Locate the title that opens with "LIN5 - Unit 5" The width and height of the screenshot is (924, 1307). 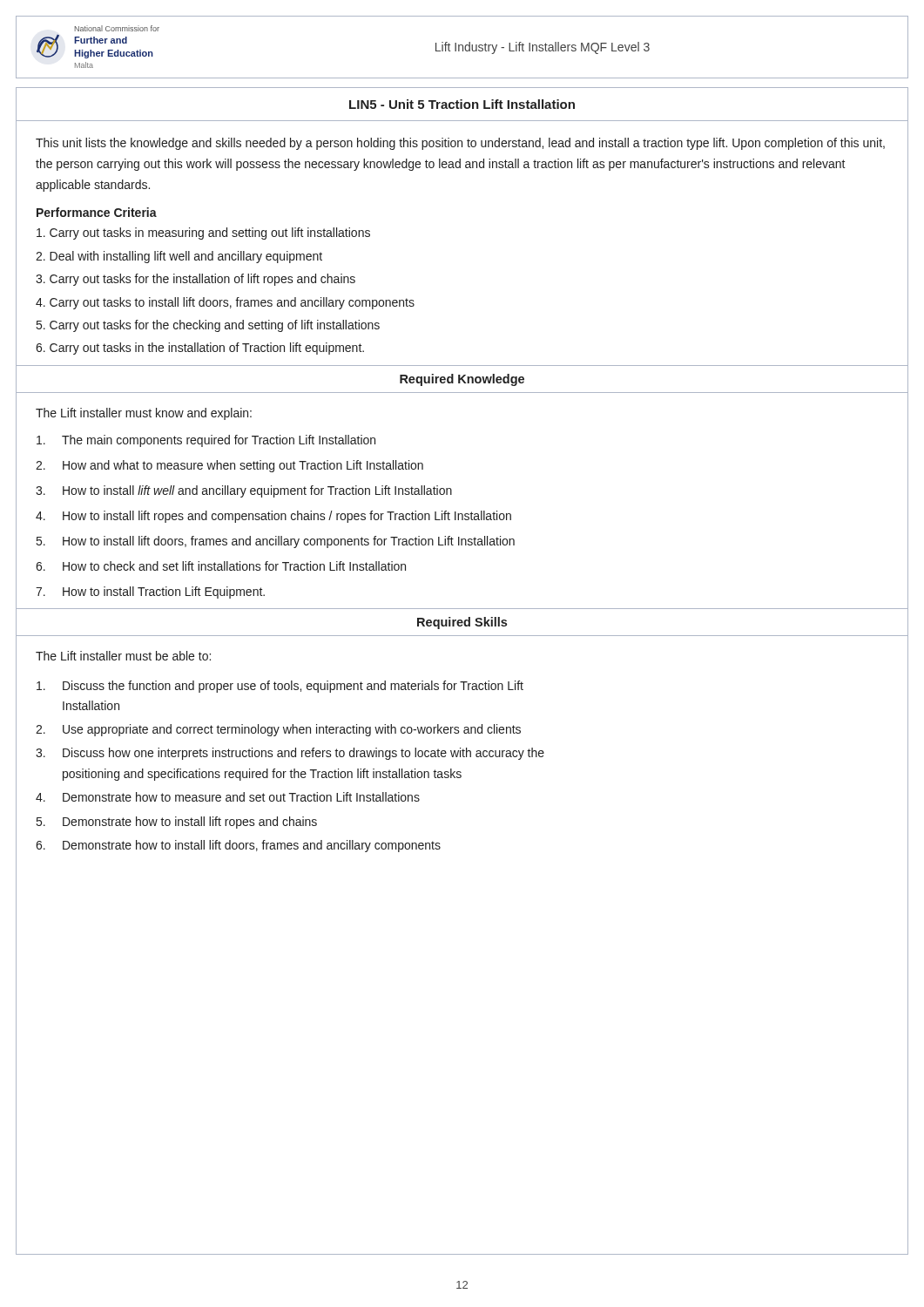coord(462,104)
